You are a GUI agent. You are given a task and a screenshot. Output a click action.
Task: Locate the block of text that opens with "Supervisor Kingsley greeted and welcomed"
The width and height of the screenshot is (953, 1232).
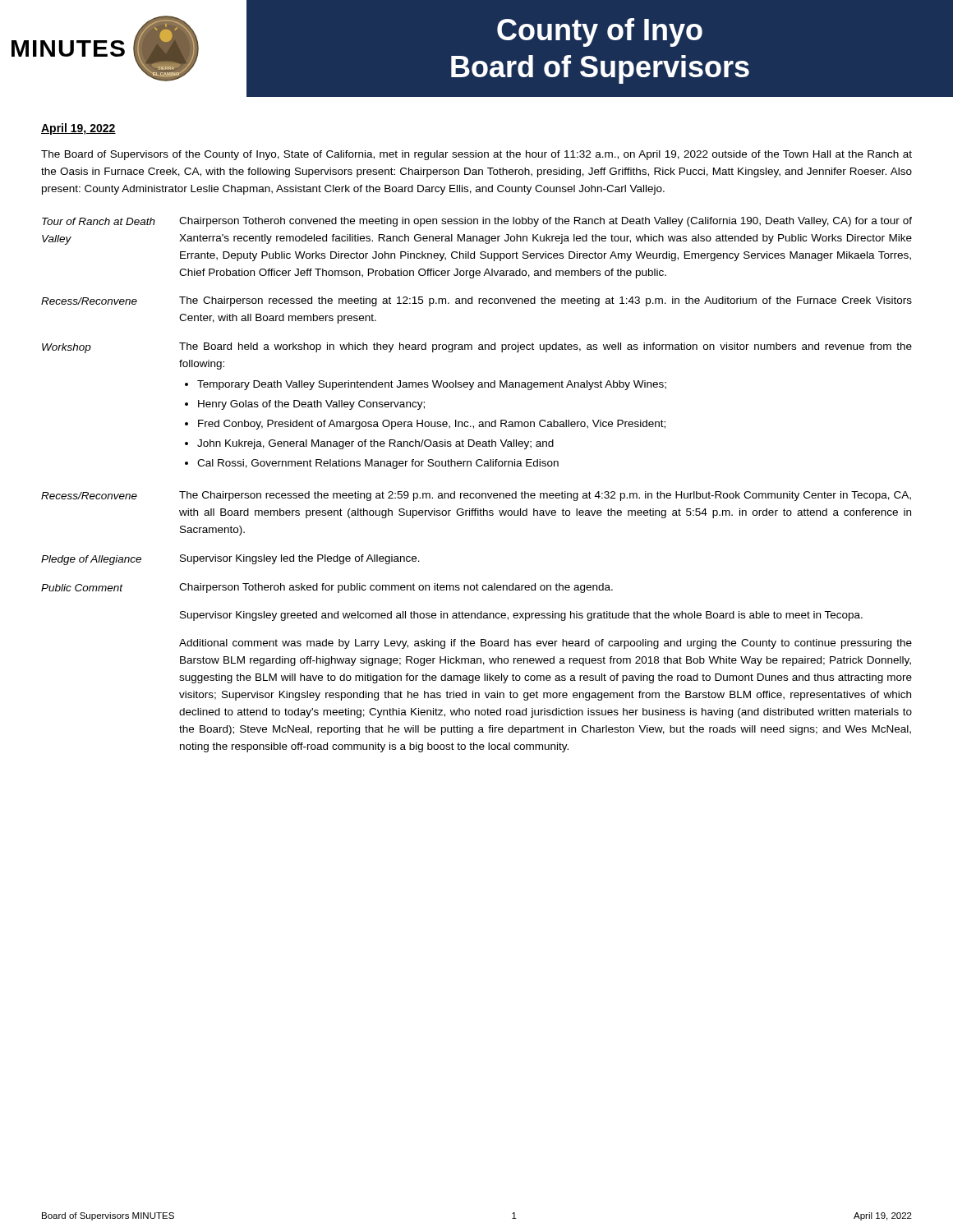(x=521, y=615)
